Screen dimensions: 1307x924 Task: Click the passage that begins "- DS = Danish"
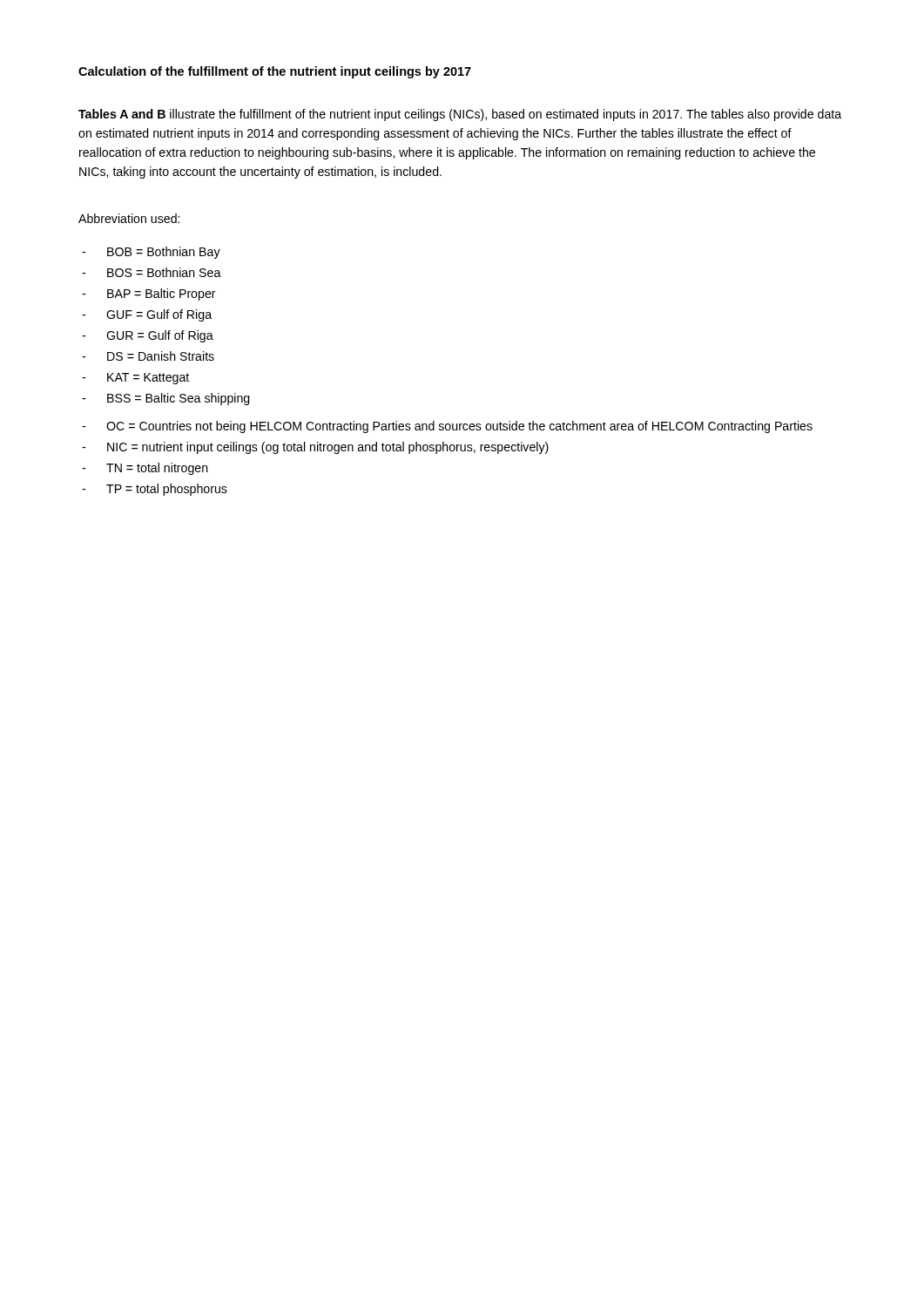(148, 356)
